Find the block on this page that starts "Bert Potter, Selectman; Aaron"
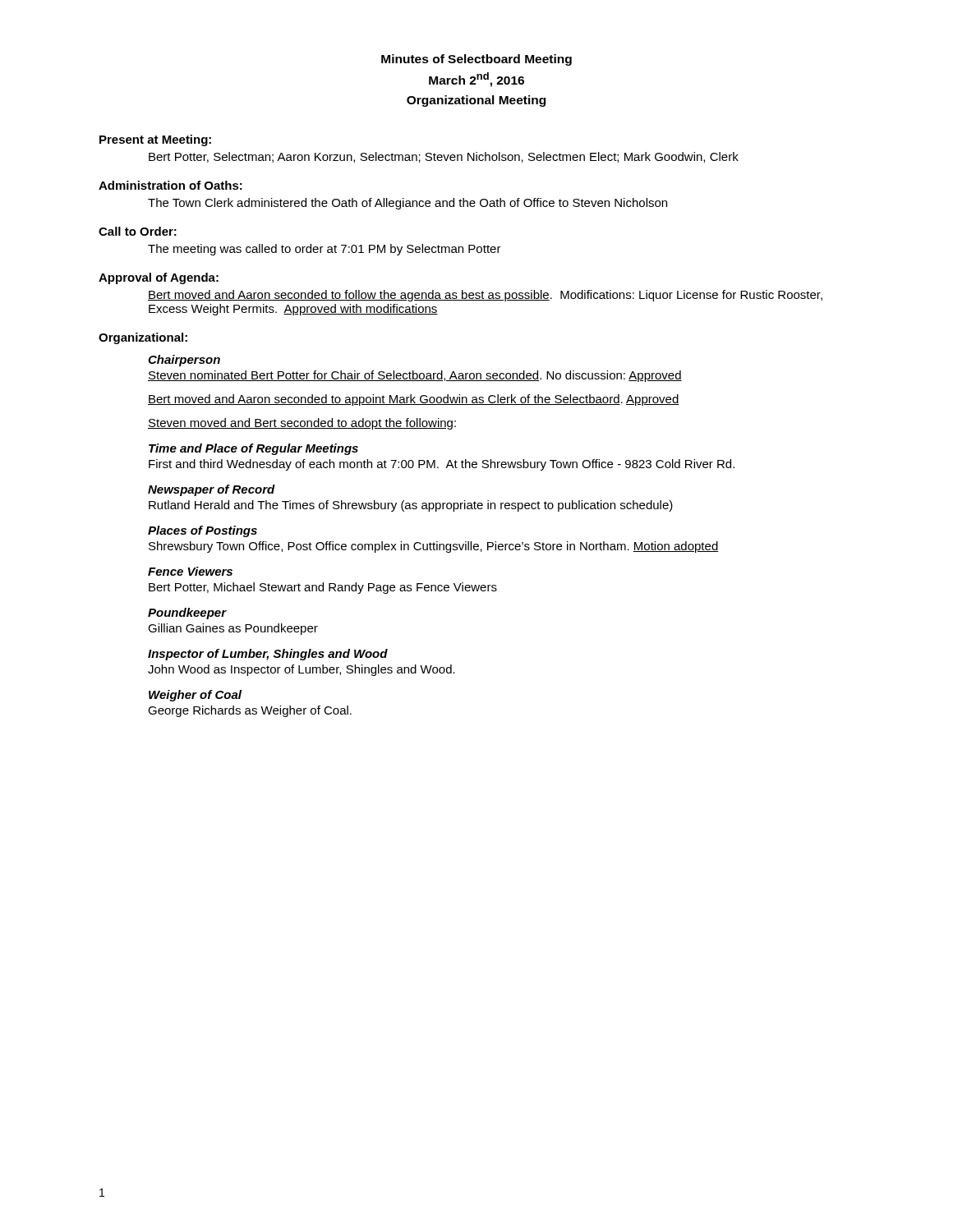This screenshot has width=953, height=1232. [x=443, y=156]
